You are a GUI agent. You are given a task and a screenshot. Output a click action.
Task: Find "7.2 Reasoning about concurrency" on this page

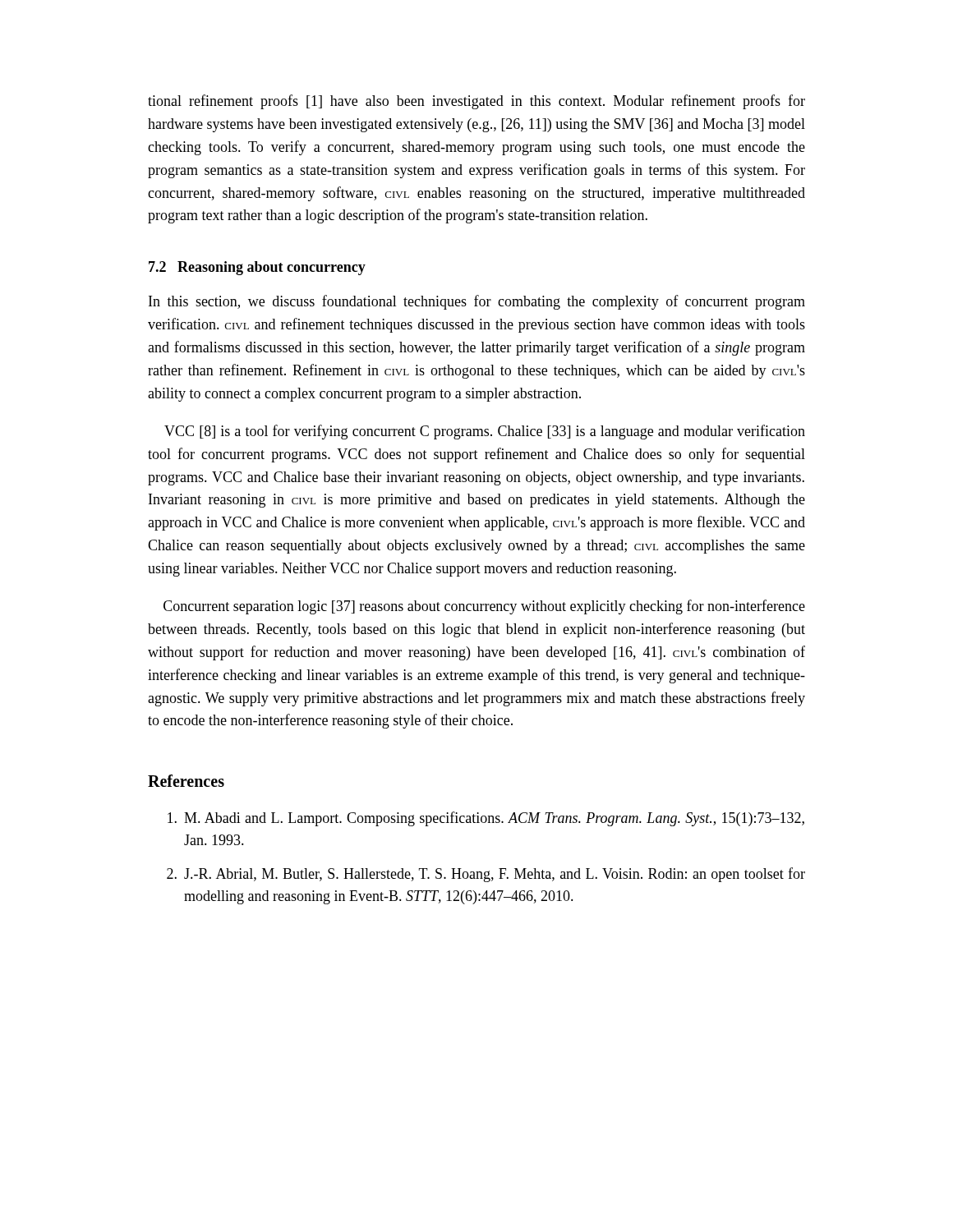click(257, 267)
